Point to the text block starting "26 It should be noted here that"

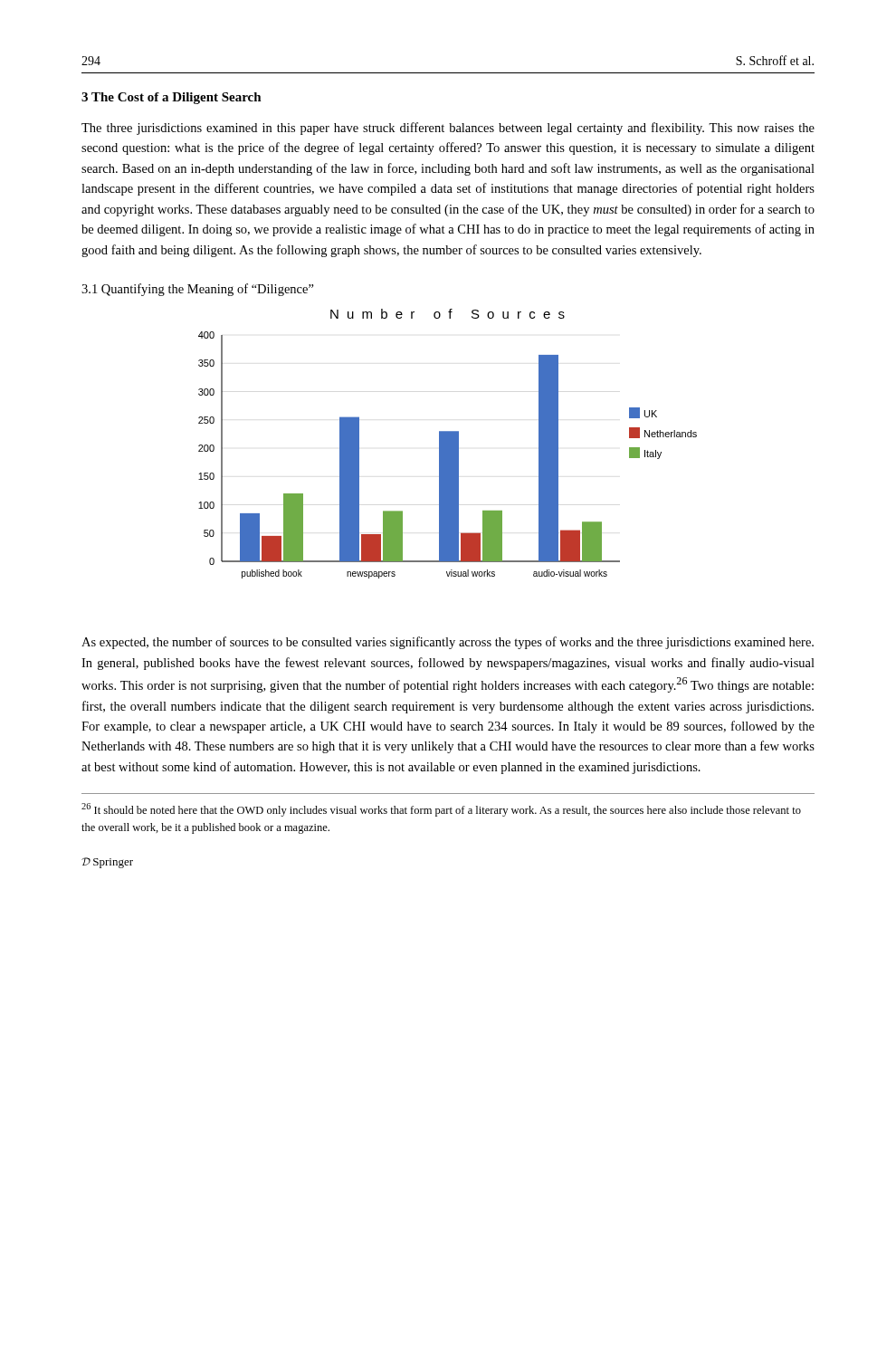[x=441, y=818]
